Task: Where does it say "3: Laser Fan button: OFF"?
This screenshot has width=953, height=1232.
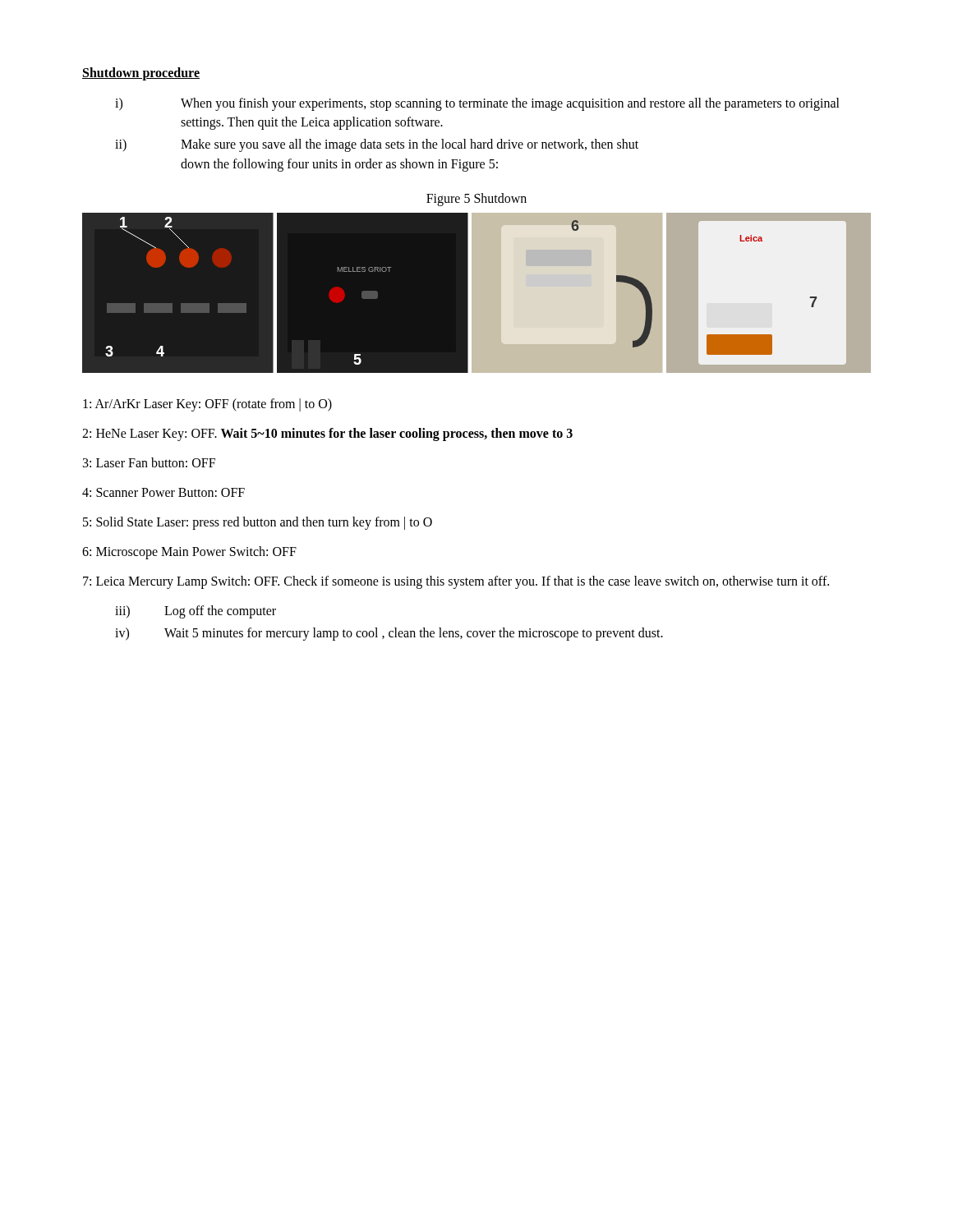Action: 149,463
